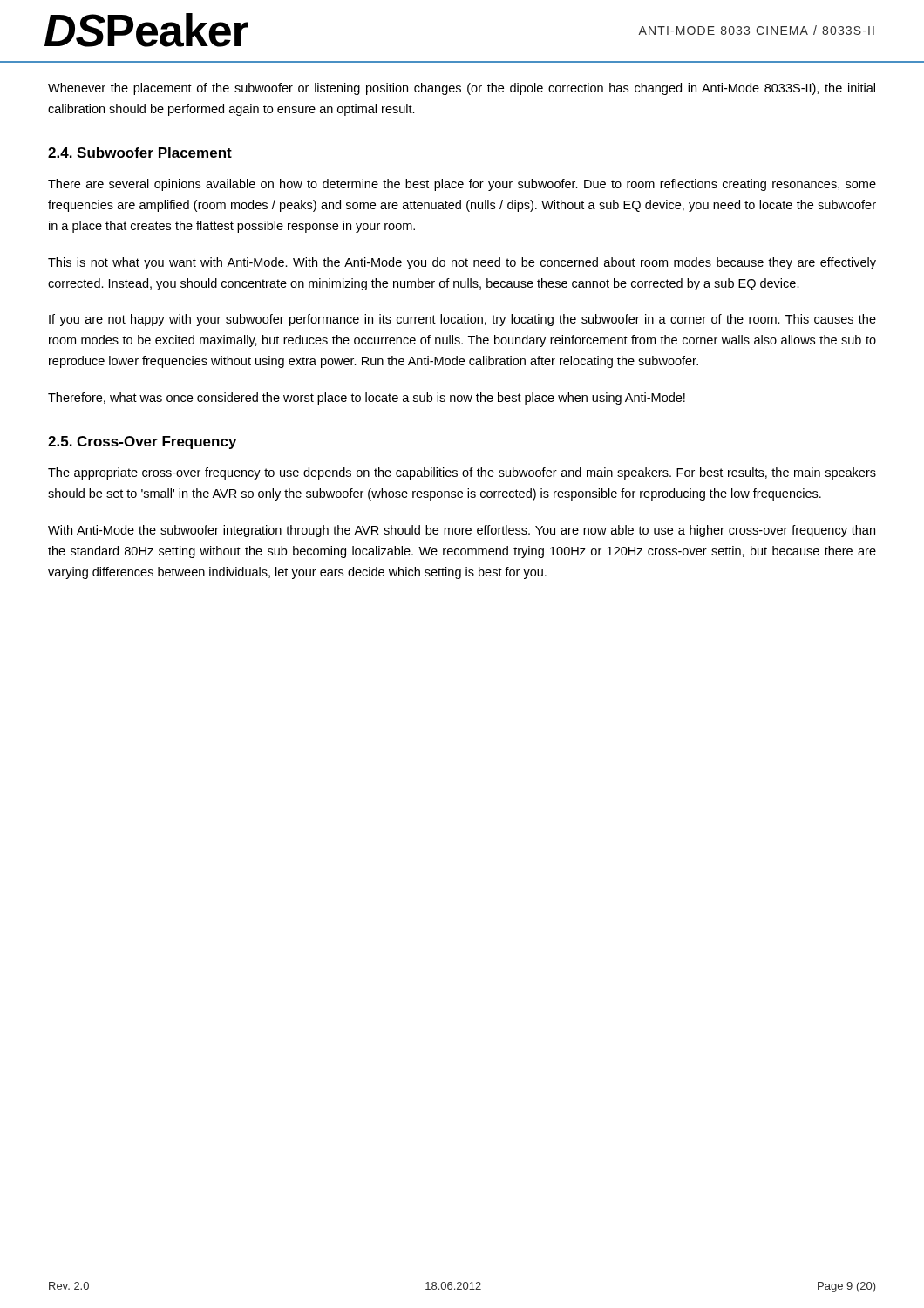Where is the passage that starts "This is not what"?
The width and height of the screenshot is (924, 1308).
pos(462,273)
